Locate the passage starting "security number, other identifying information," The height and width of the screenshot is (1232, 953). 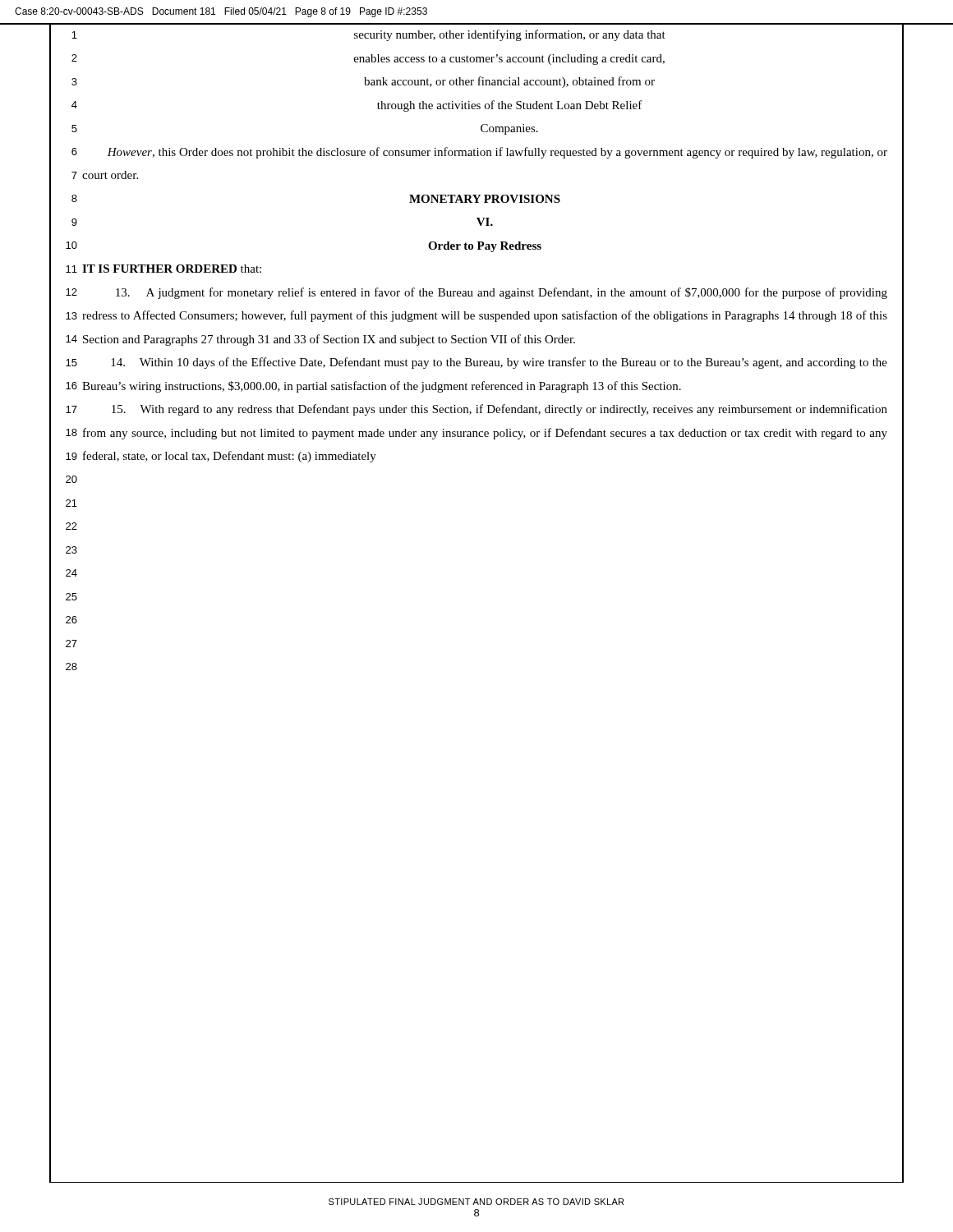509,81
